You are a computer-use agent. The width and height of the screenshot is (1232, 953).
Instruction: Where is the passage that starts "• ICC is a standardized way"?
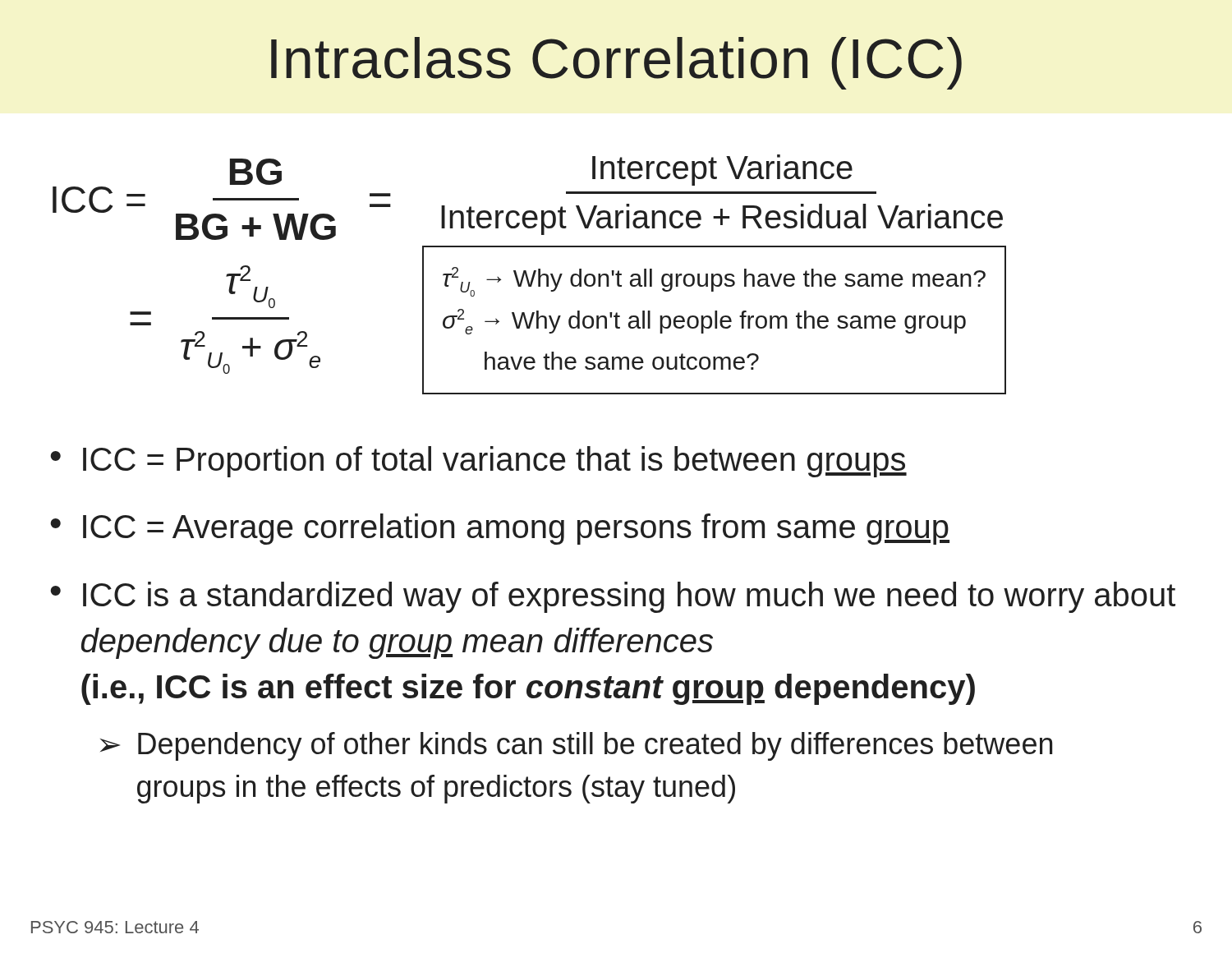click(x=616, y=690)
